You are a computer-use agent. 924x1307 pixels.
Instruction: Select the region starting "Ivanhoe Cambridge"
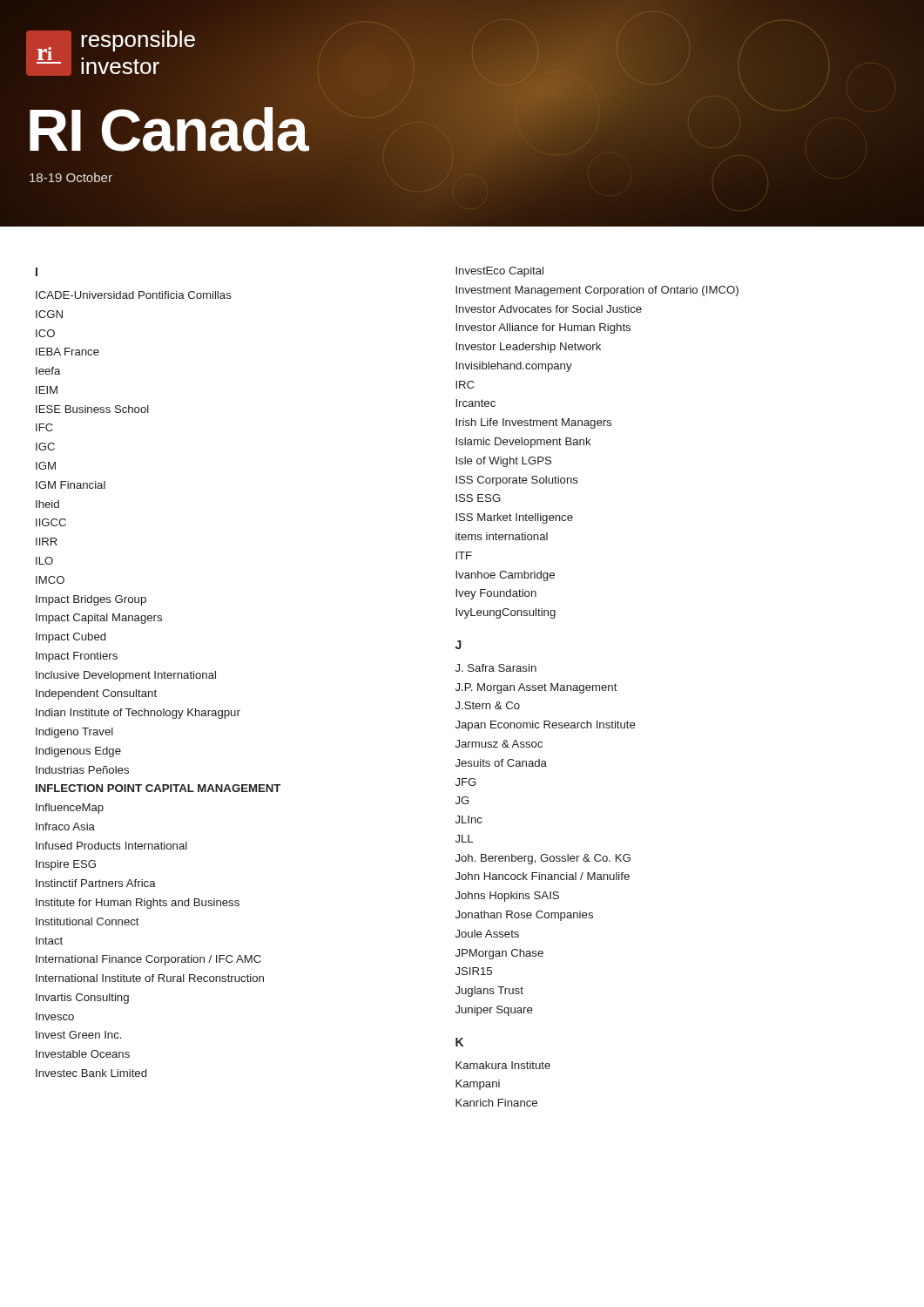pos(505,574)
